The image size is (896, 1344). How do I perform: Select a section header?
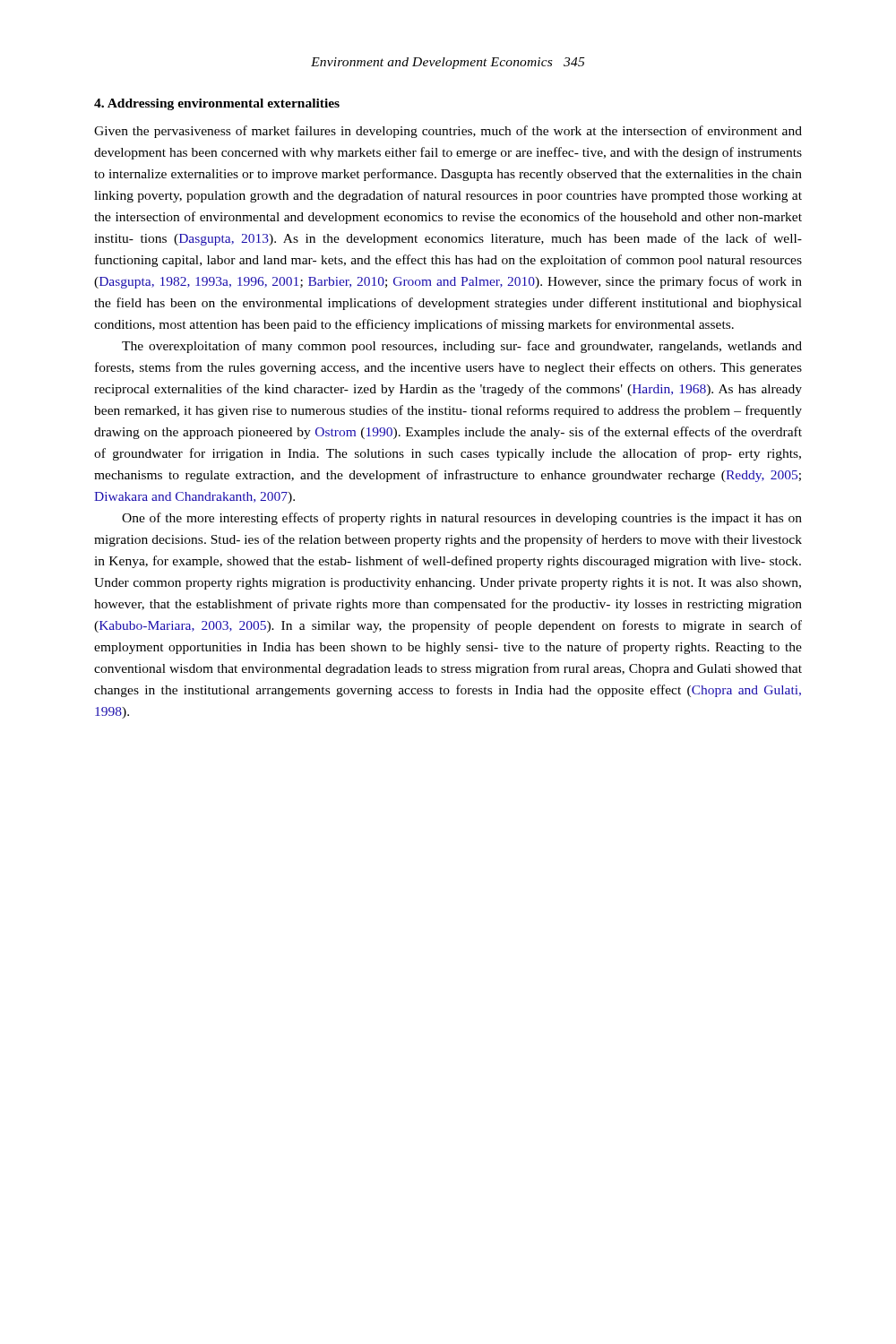click(217, 103)
